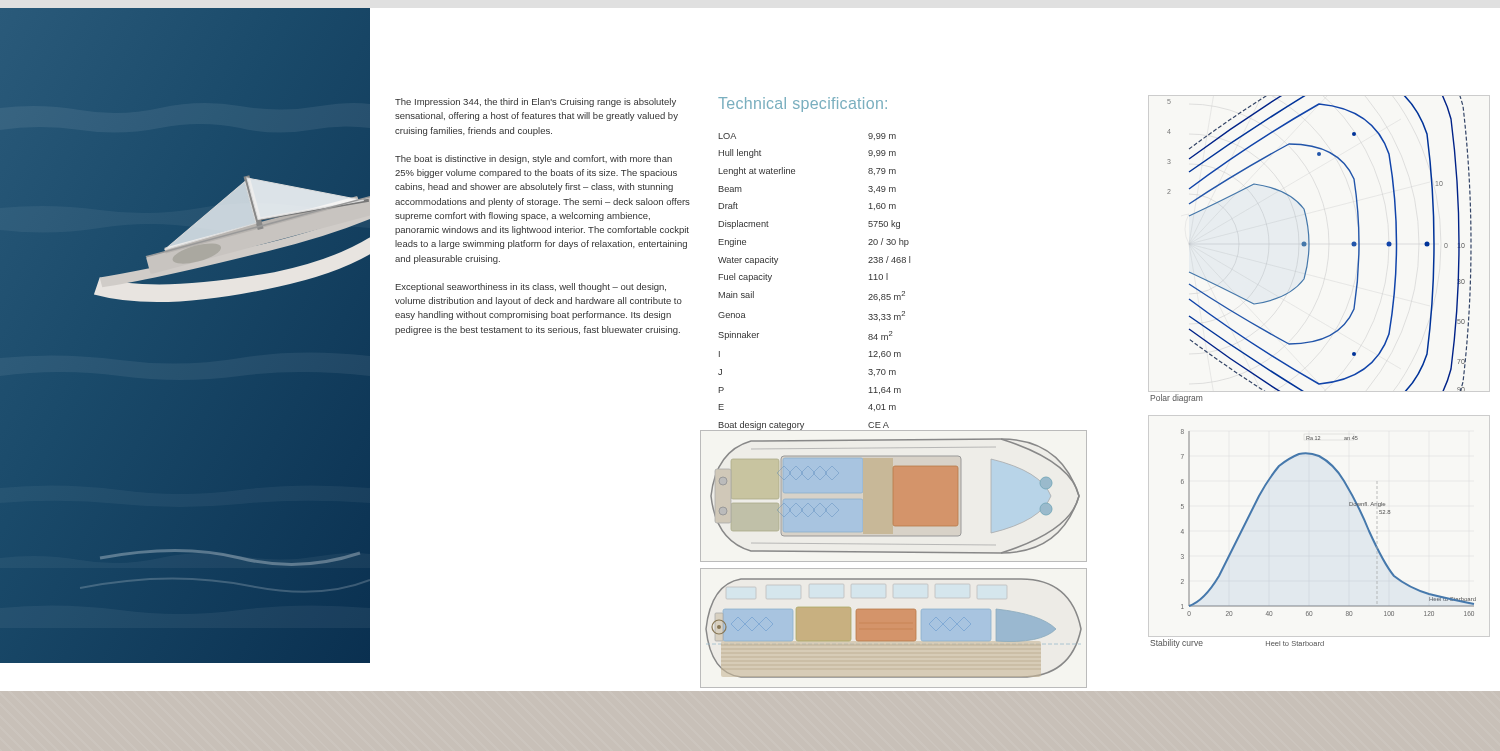Select the radar chart
Image resolution: width=1500 pixels, height=751 pixels.
pos(1319,244)
